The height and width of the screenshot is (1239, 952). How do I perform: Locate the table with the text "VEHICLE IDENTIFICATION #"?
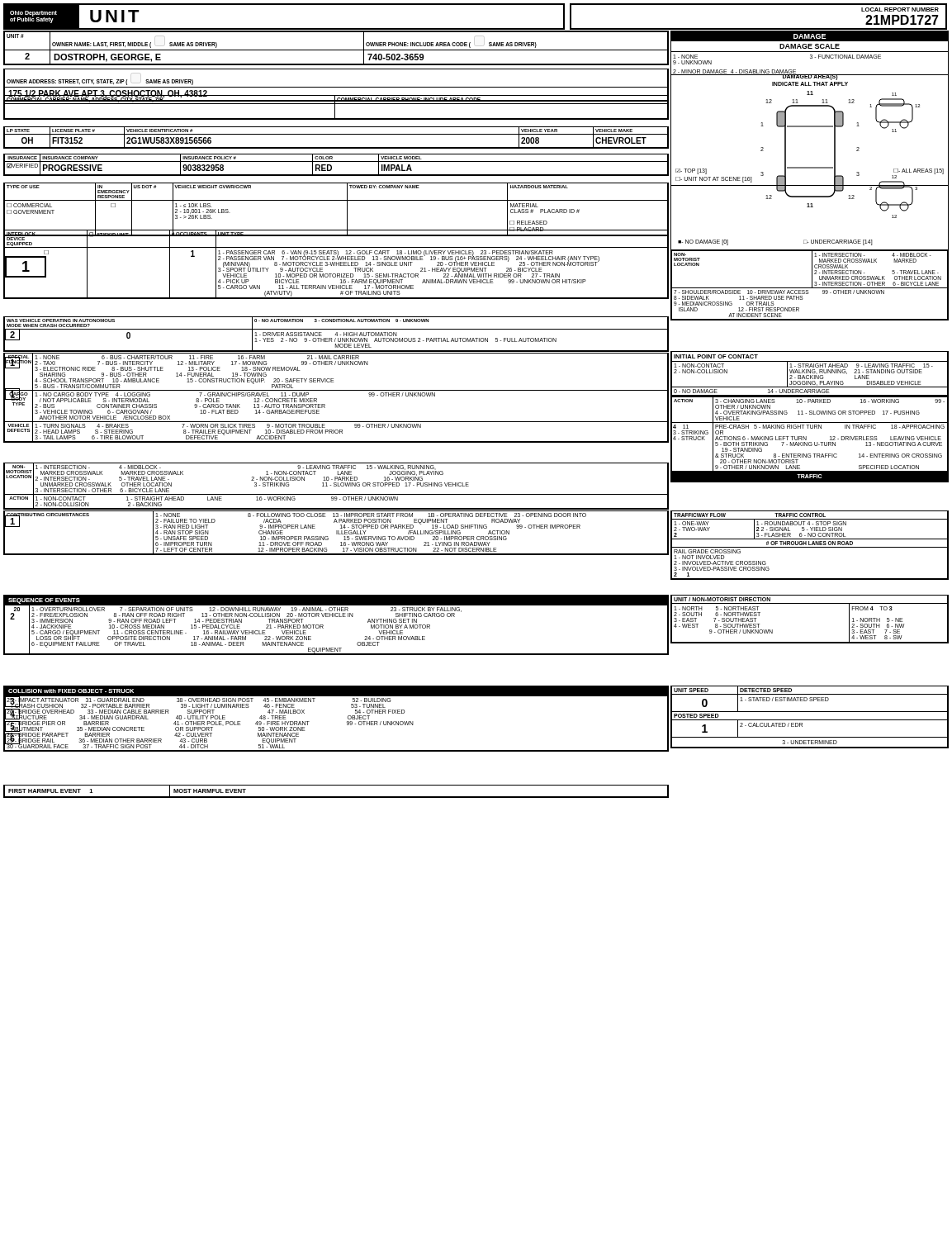point(336,138)
